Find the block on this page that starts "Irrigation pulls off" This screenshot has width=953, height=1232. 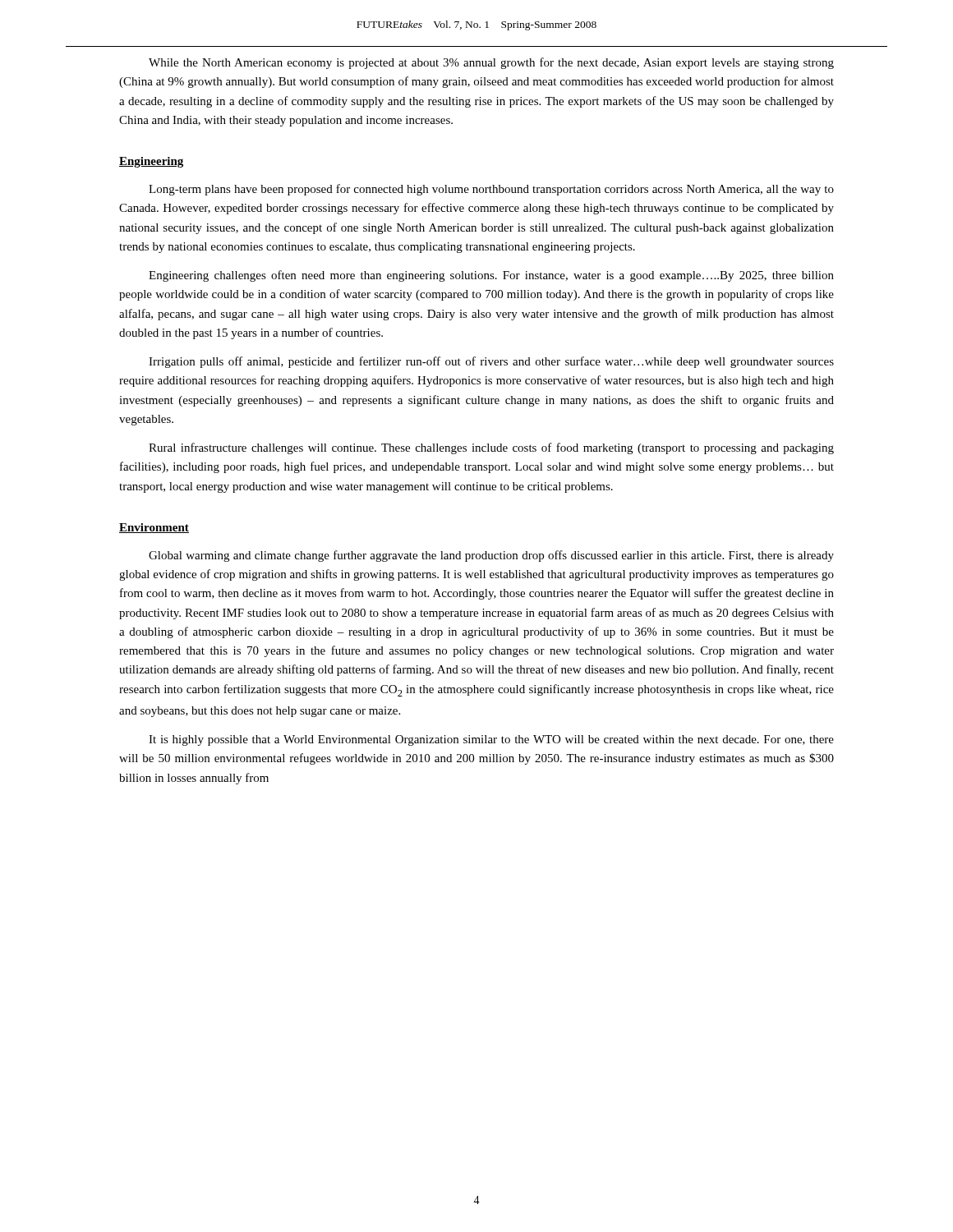(476, 390)
